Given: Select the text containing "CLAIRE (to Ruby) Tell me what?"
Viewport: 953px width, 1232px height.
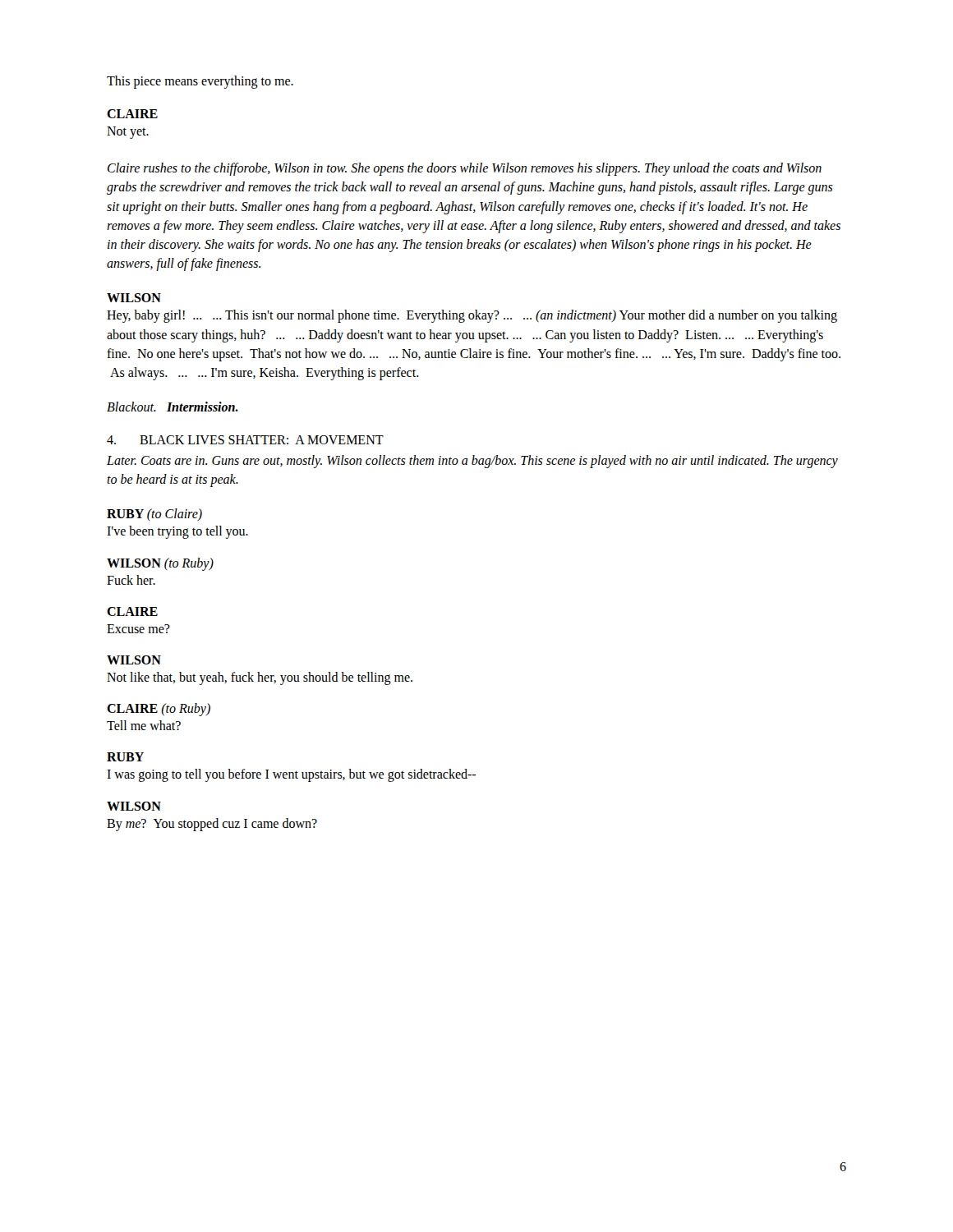Looking at the screenshot, I should (x=159, y=710).
